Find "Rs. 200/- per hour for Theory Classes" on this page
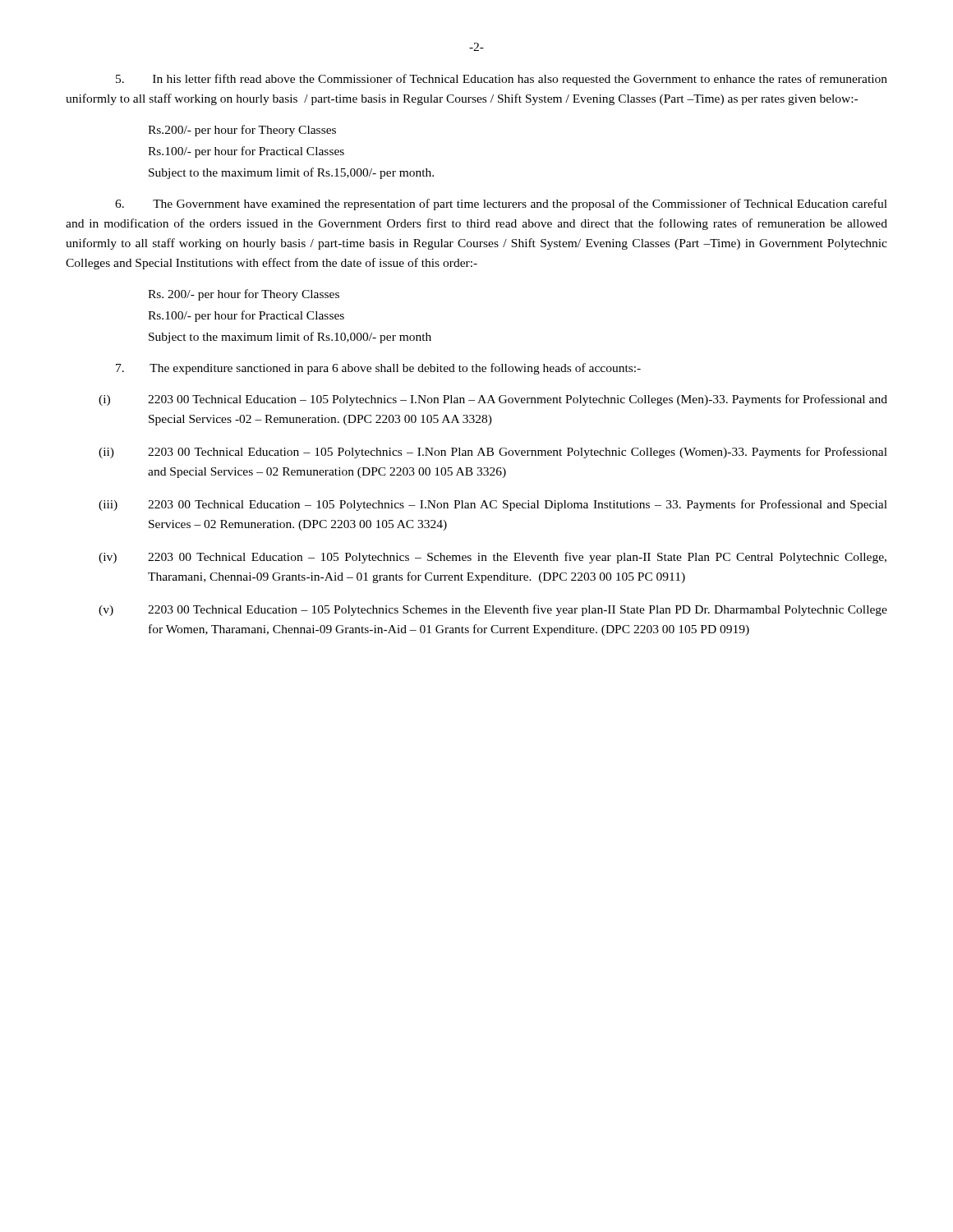953x1232 pixels. (x=244, y=294)
